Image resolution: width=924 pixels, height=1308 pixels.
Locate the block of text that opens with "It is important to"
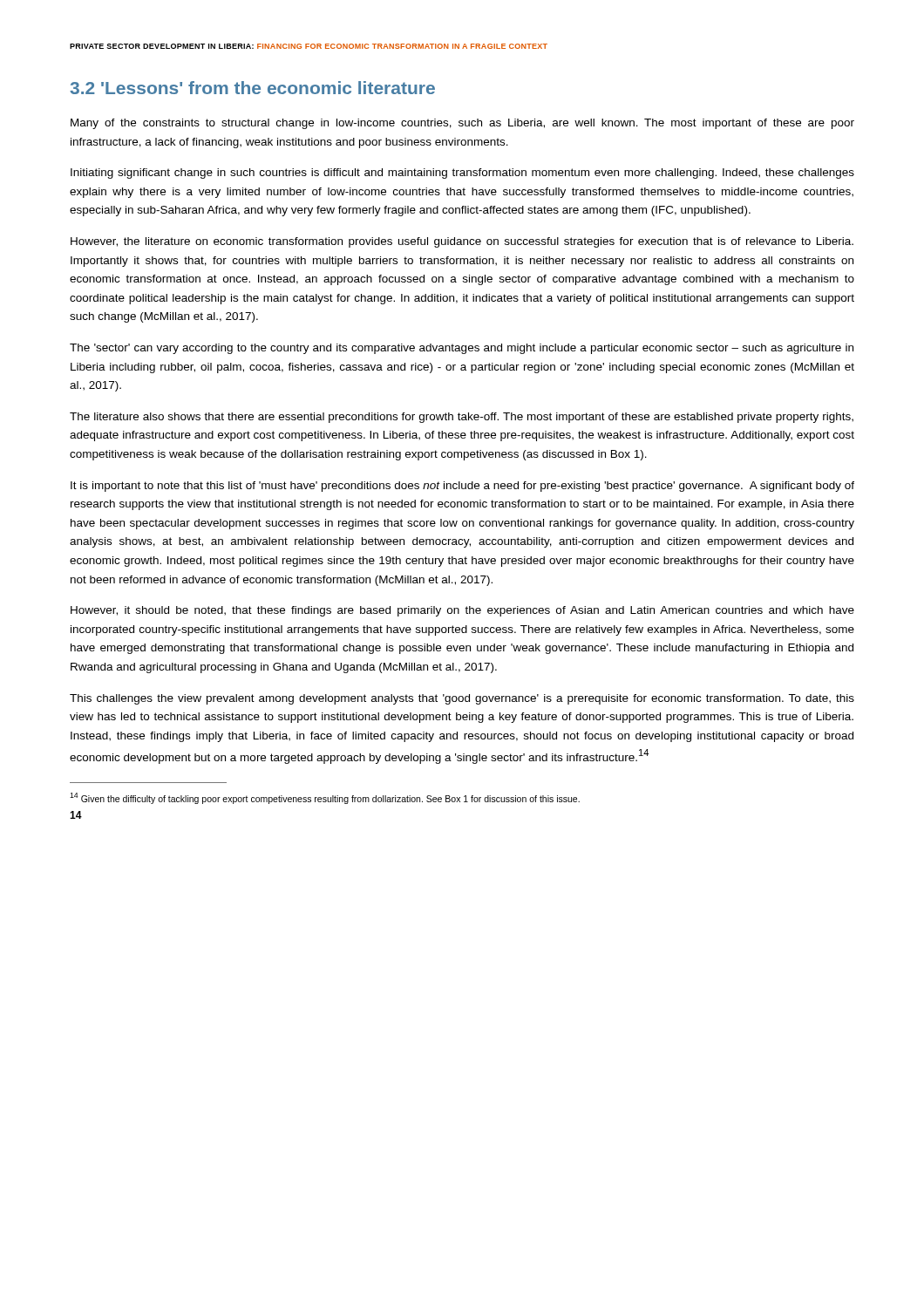click(462, 532)
